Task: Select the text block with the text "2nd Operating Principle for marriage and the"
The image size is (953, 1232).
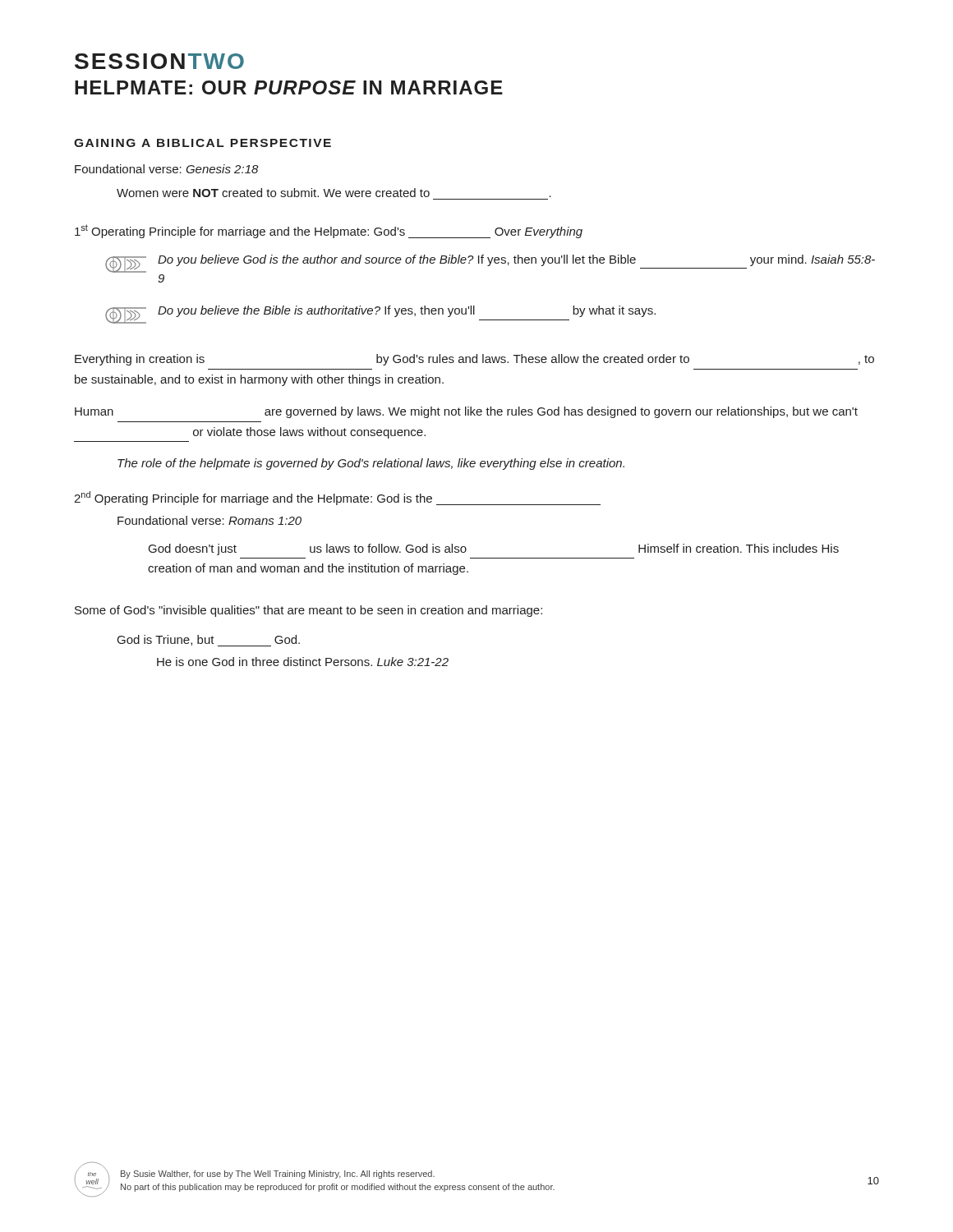Action: [337, 497]
